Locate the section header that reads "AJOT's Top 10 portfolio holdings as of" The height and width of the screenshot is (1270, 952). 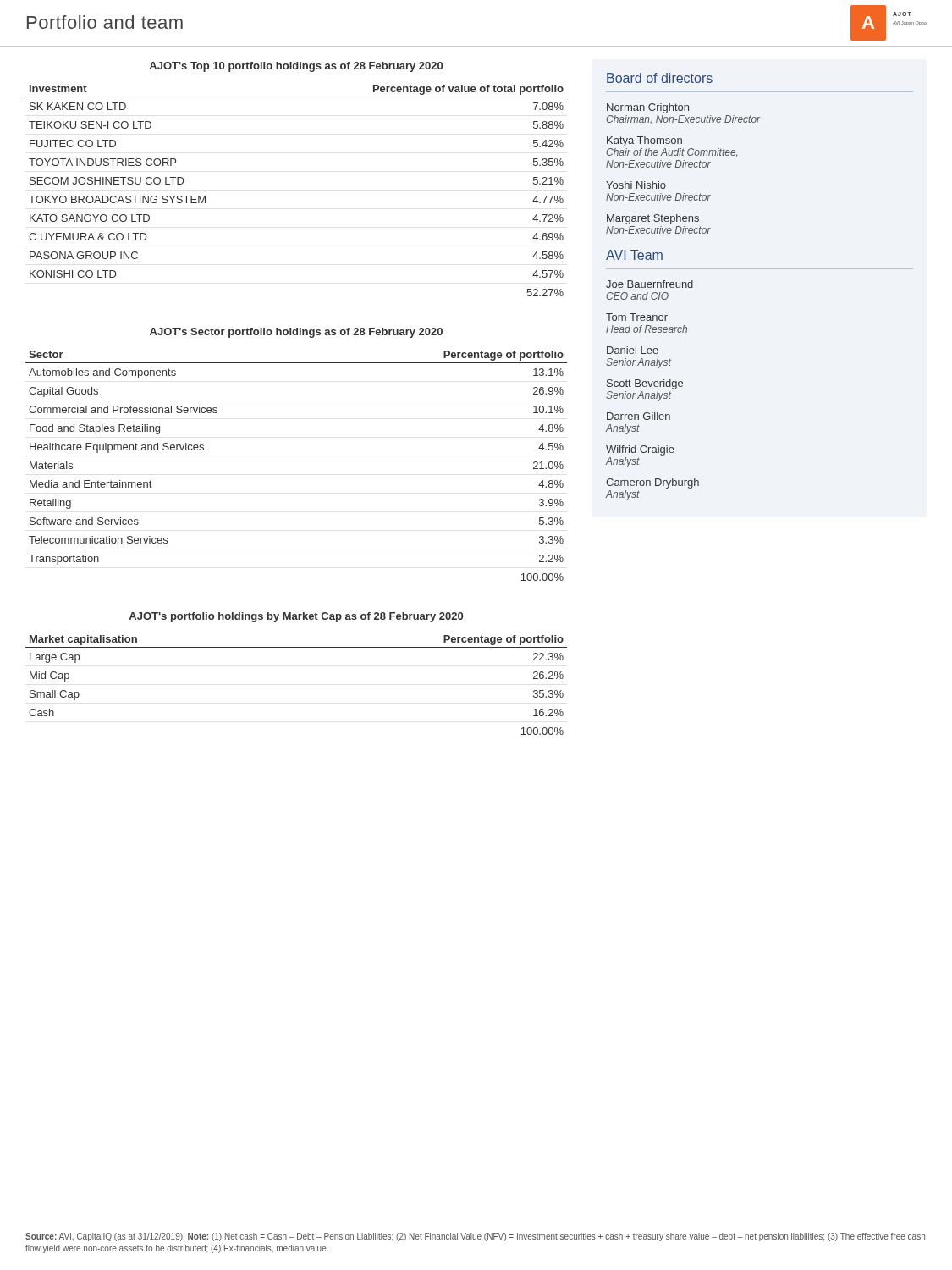(296, 66)
